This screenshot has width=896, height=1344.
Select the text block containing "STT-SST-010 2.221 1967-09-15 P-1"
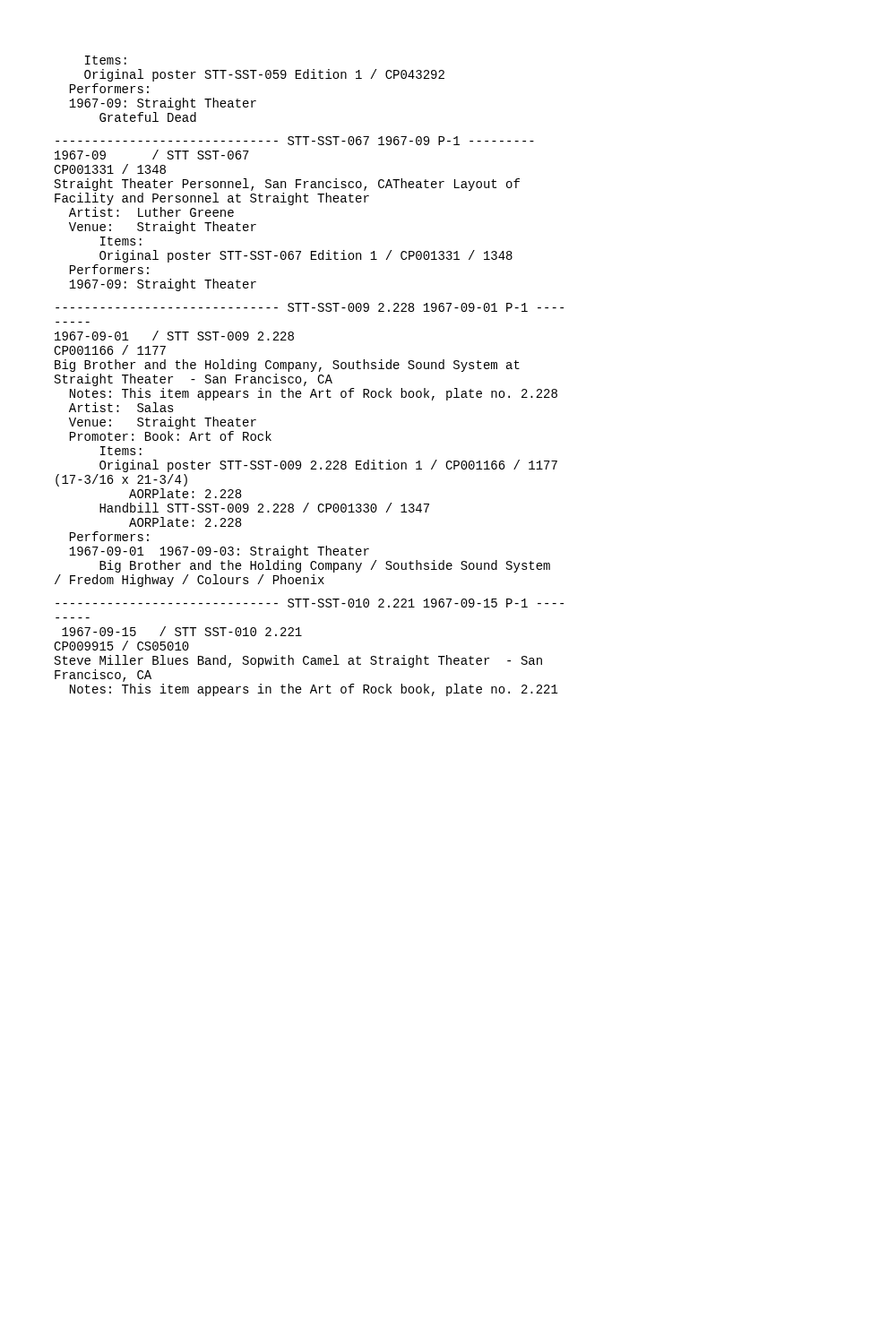coord(448,647)
